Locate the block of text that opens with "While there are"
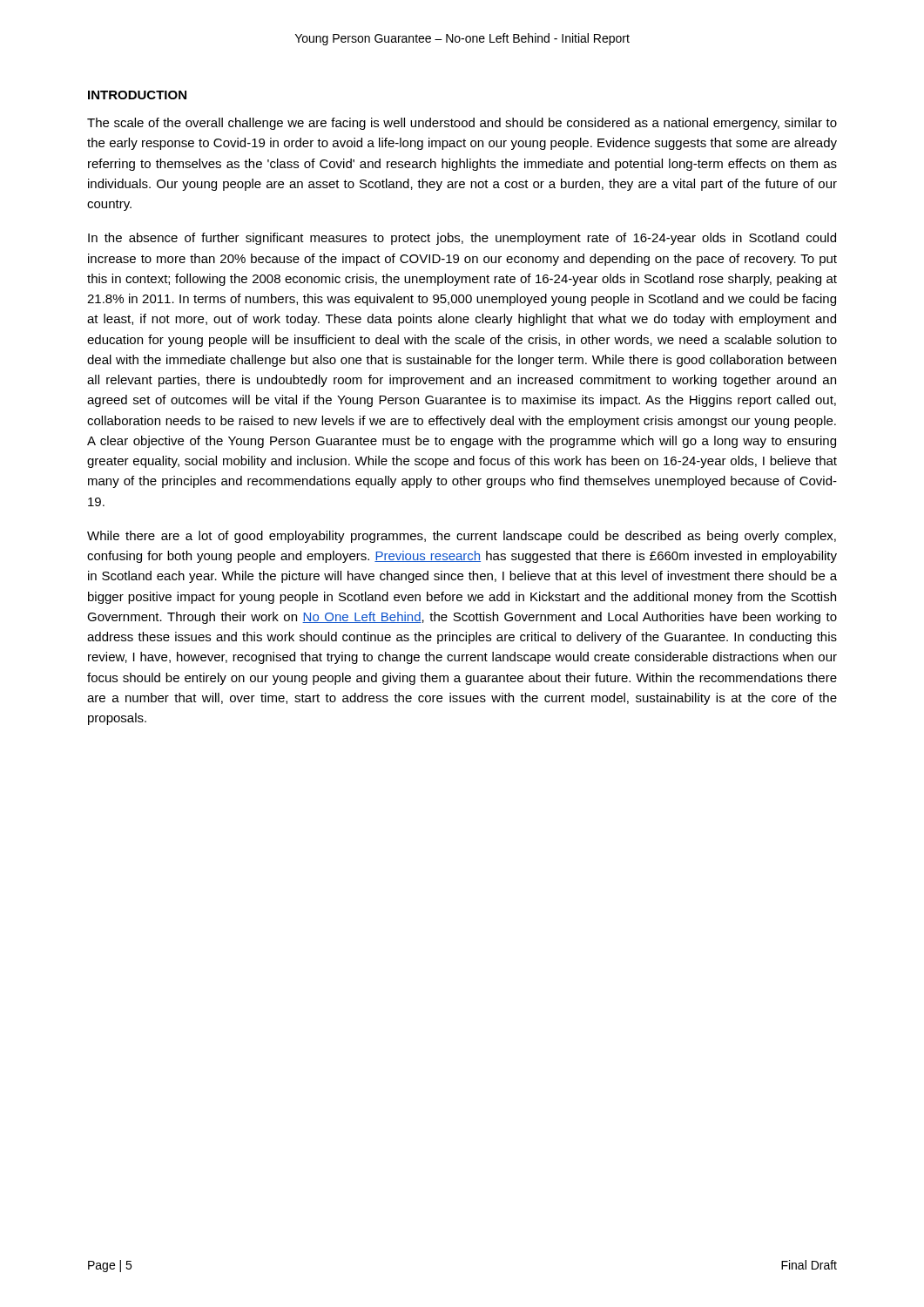Viewport: 924px width, 1307px height. [x=462, y=626]
